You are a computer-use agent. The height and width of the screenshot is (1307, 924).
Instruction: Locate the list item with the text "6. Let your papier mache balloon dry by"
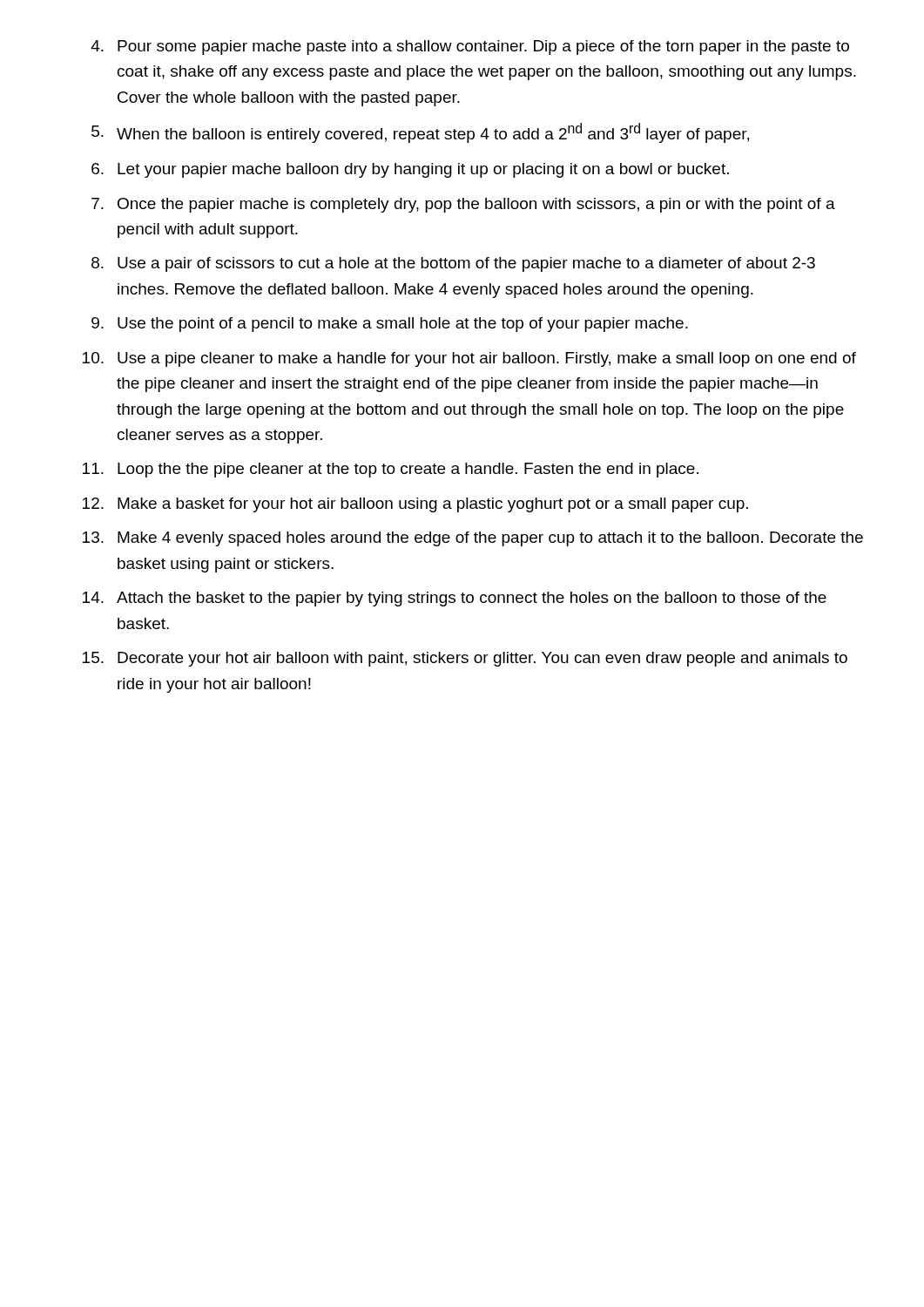[x=465, y=169]
